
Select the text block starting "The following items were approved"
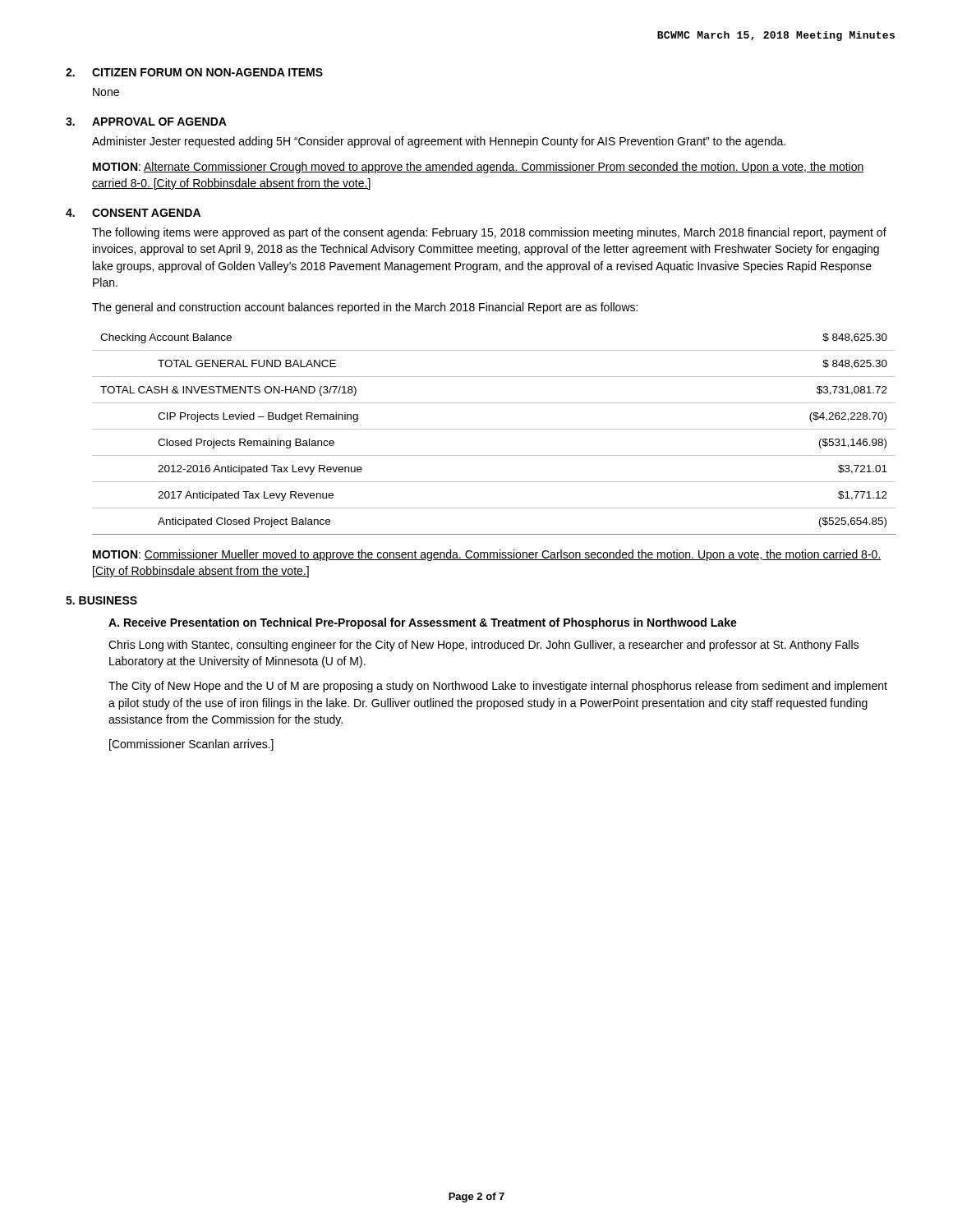pyautogui.click(x=494, y=258)
